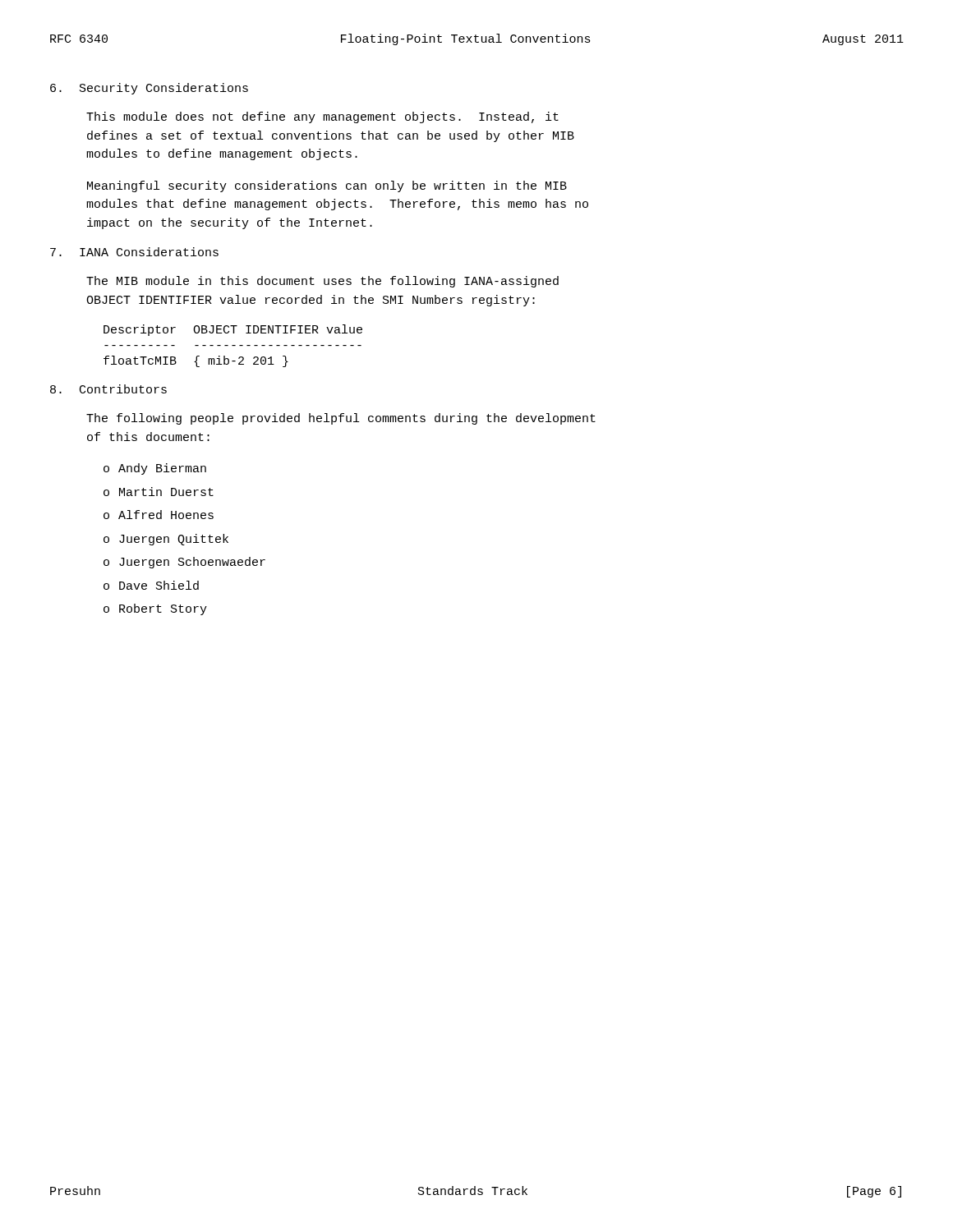
Task: Locate the block of text that opens with "This module does not define any"
Action: (330, 136)
